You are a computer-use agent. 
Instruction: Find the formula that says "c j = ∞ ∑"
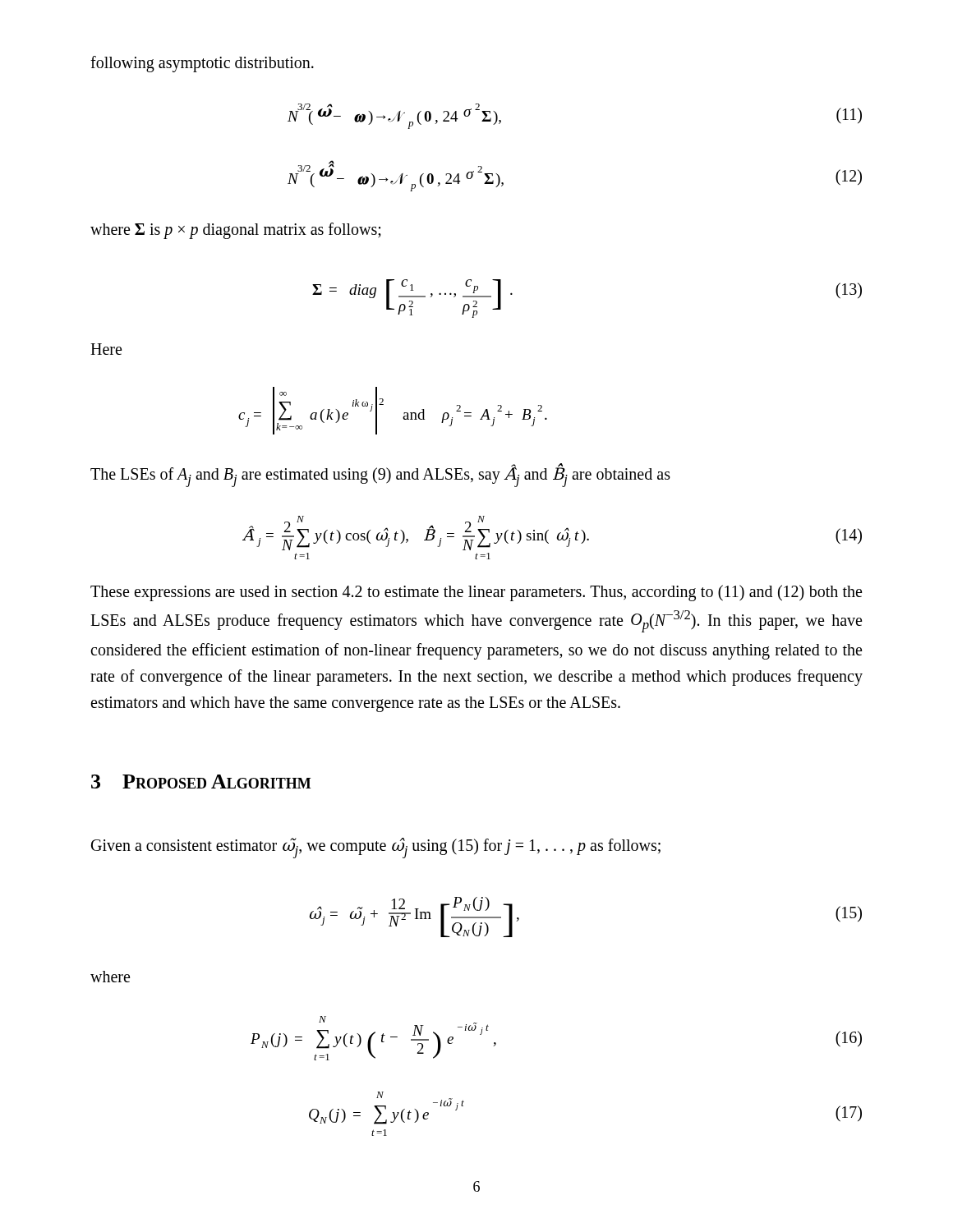(476, 411)
